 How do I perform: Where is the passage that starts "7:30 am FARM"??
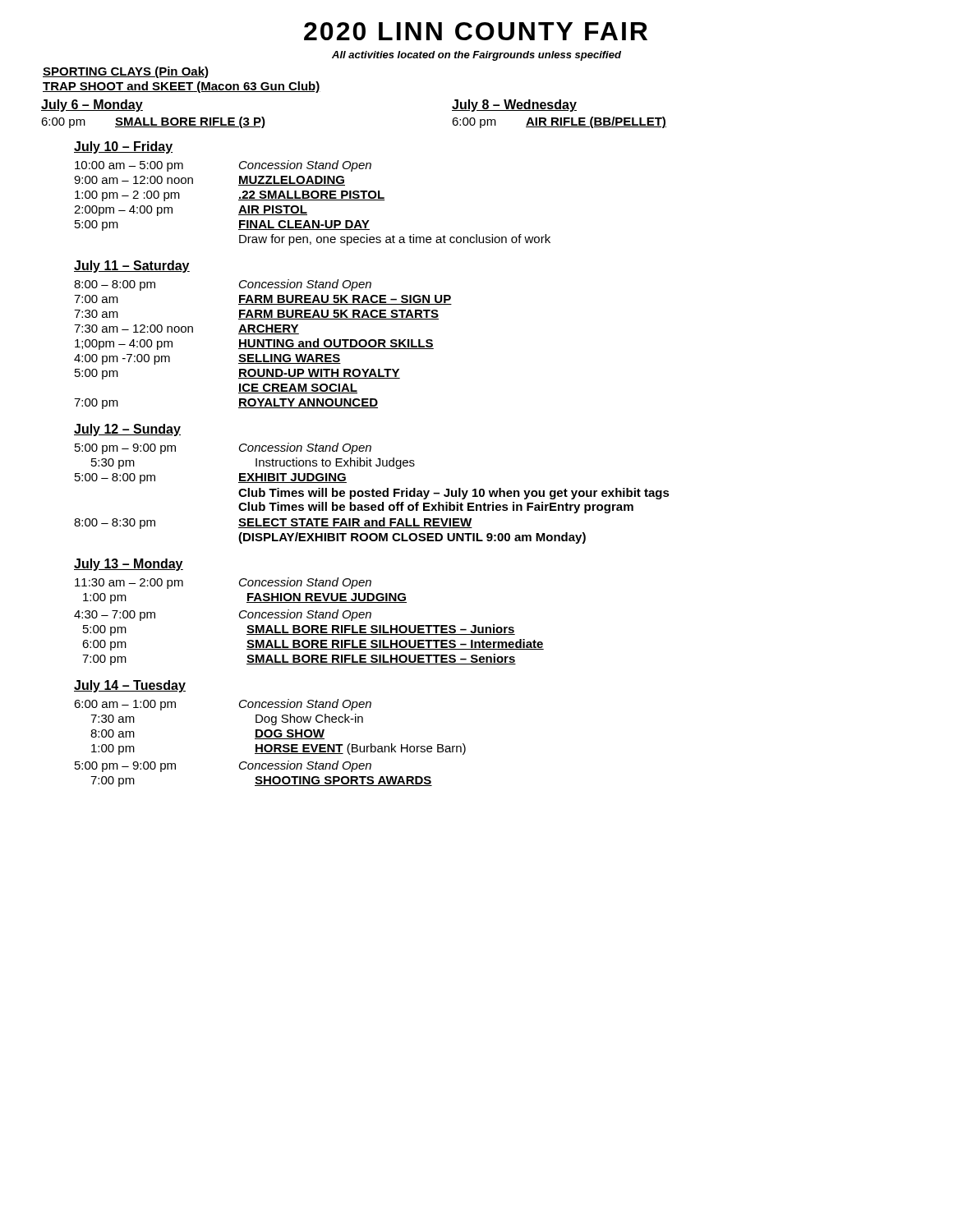[256, 313]
